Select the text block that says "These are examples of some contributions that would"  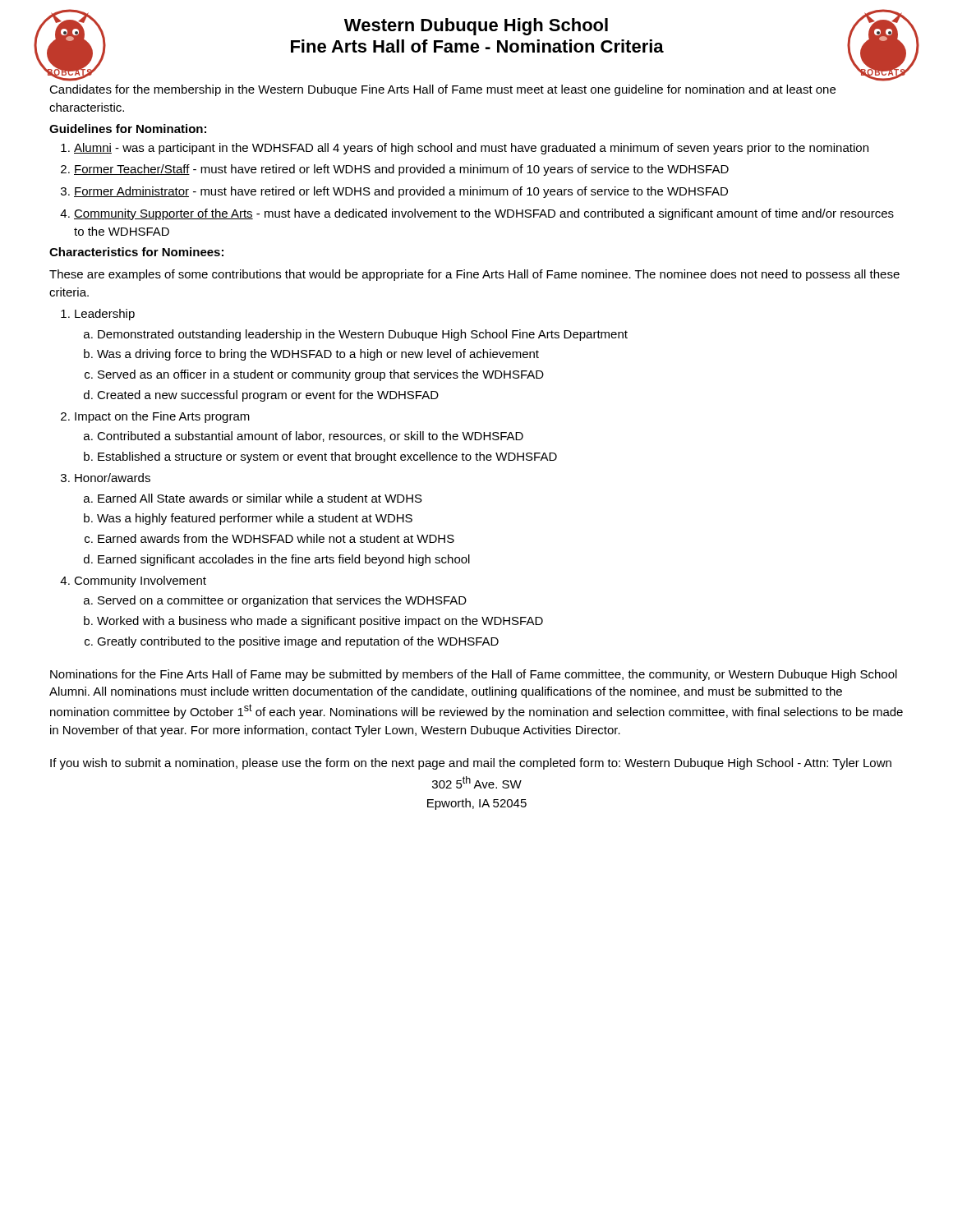pos(475,283)
